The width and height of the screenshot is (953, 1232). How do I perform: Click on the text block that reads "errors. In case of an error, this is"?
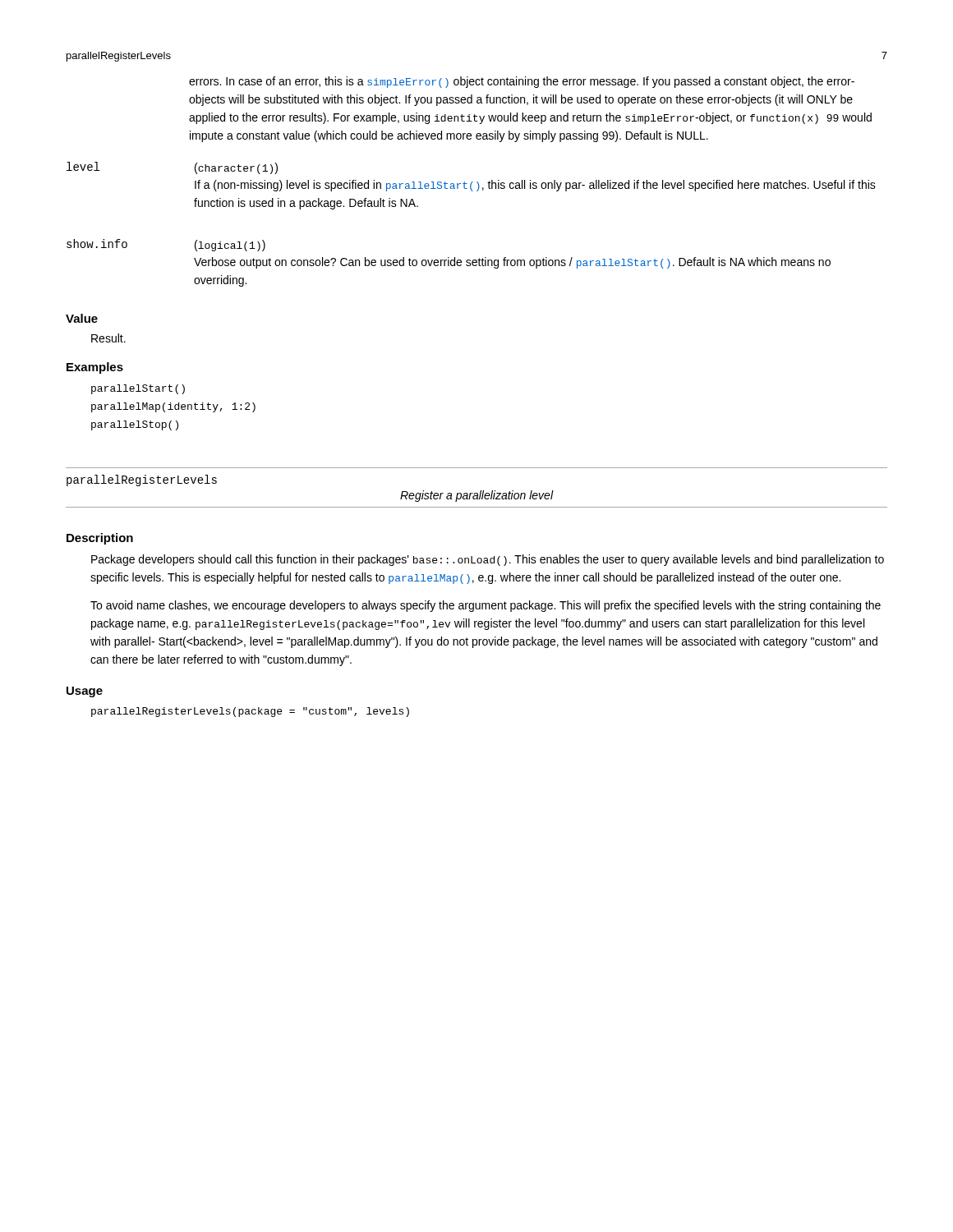point(531,108)
